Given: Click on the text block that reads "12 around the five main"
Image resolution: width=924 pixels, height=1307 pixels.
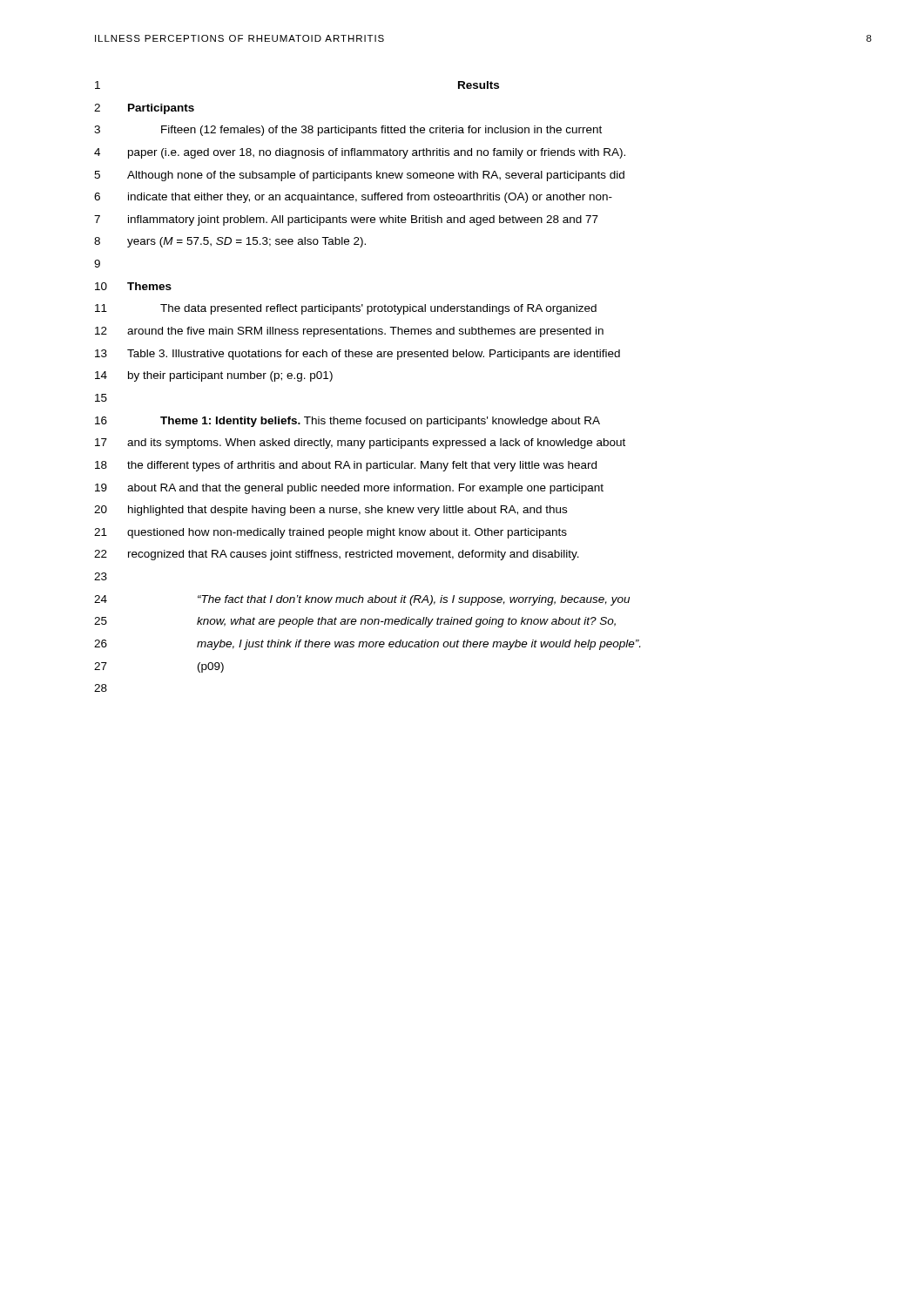Looking at the screenshot, I should tap(462, 331).
